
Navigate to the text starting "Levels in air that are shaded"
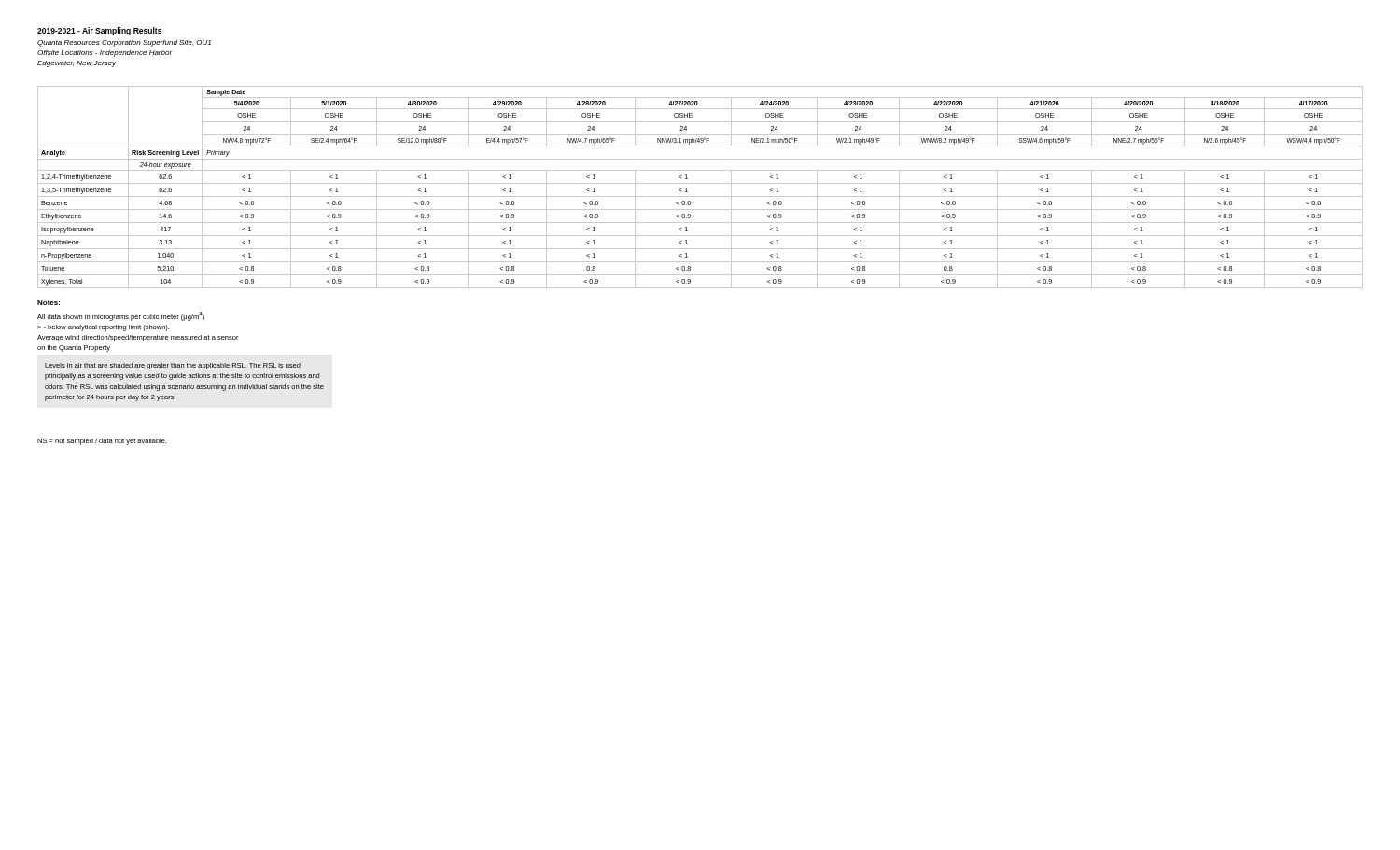click(x=184, y=381)
